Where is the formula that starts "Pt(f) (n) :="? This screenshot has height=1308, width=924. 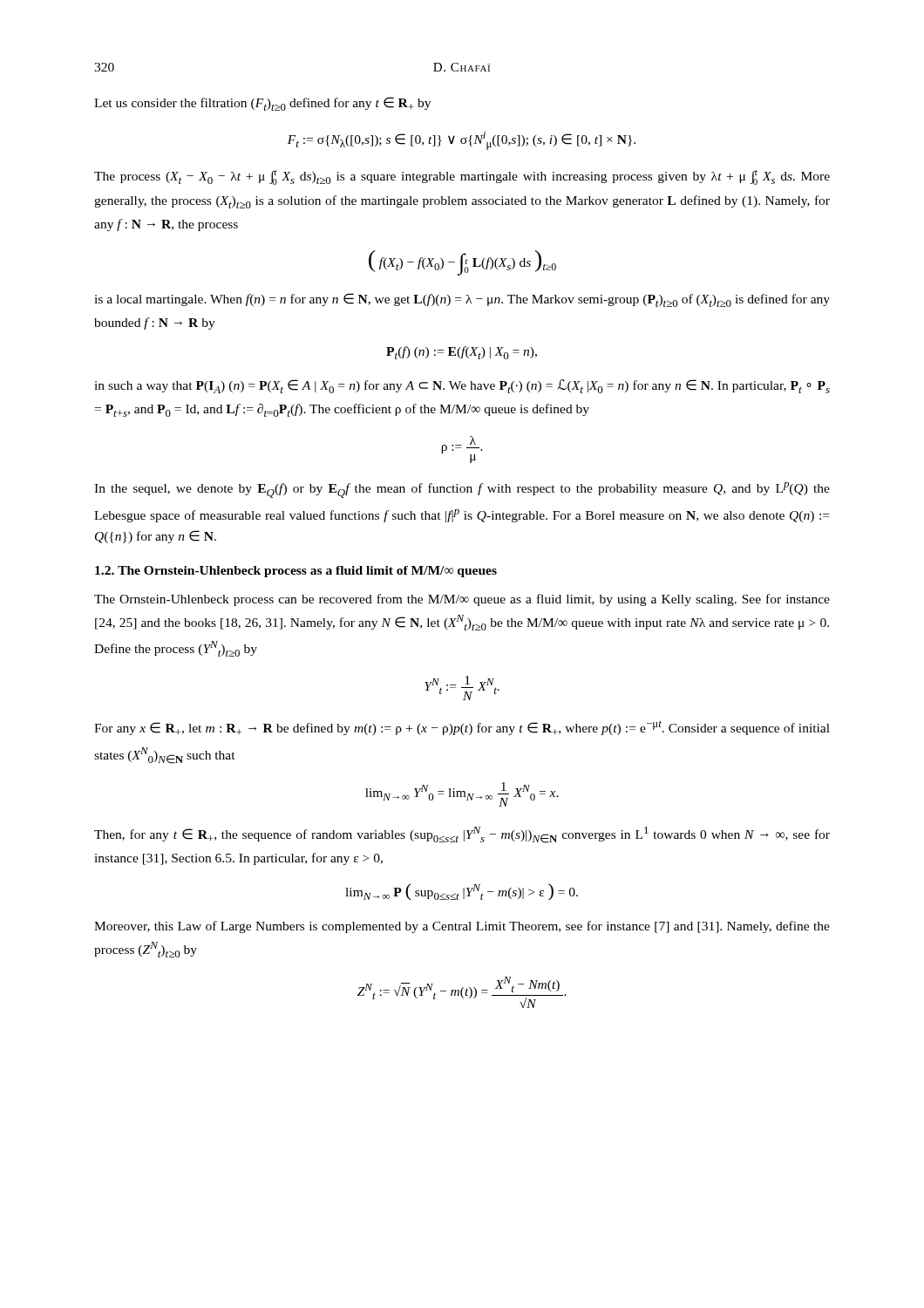point(462,353)
